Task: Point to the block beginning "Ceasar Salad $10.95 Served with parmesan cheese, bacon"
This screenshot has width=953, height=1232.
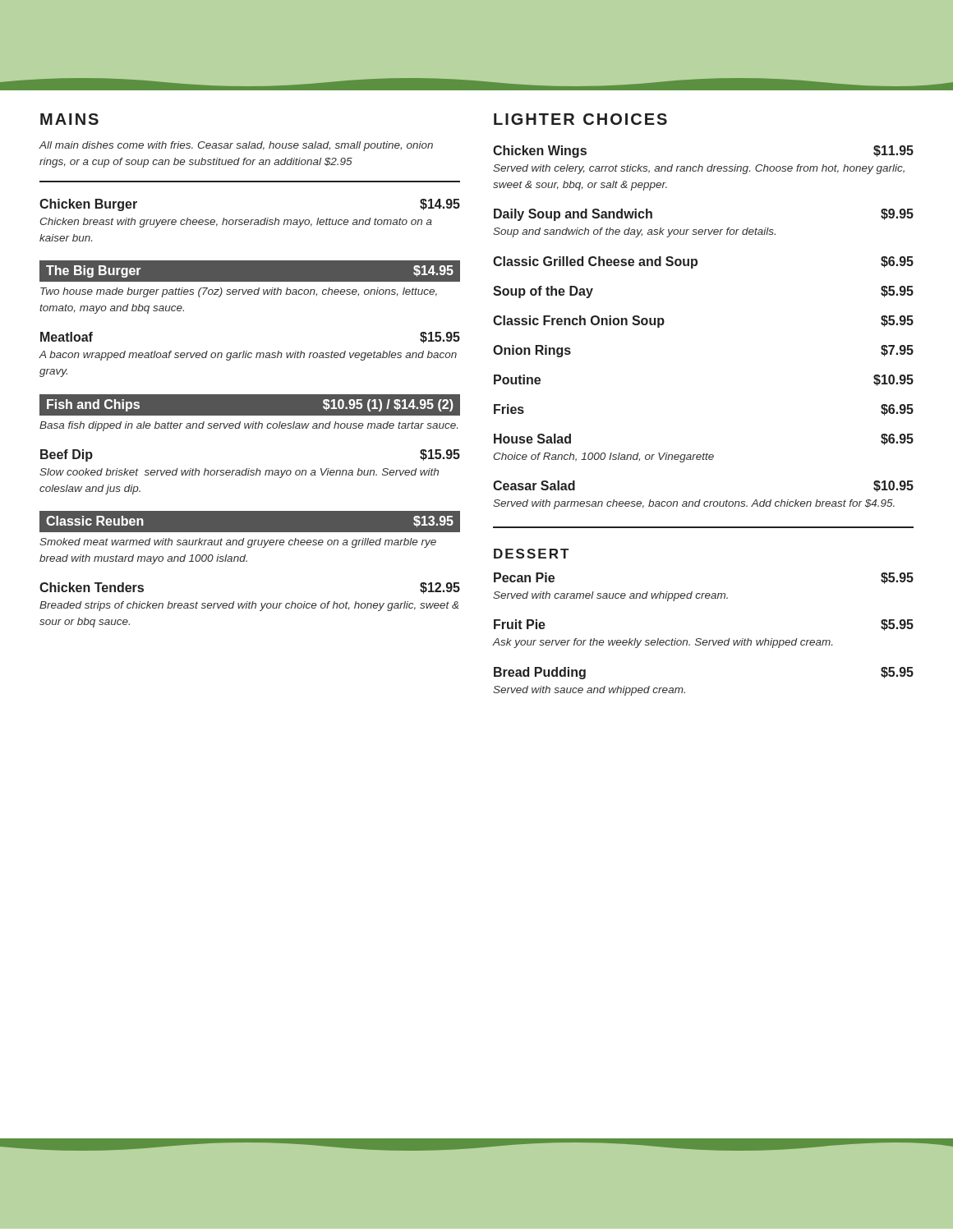Action: (703, 495)
